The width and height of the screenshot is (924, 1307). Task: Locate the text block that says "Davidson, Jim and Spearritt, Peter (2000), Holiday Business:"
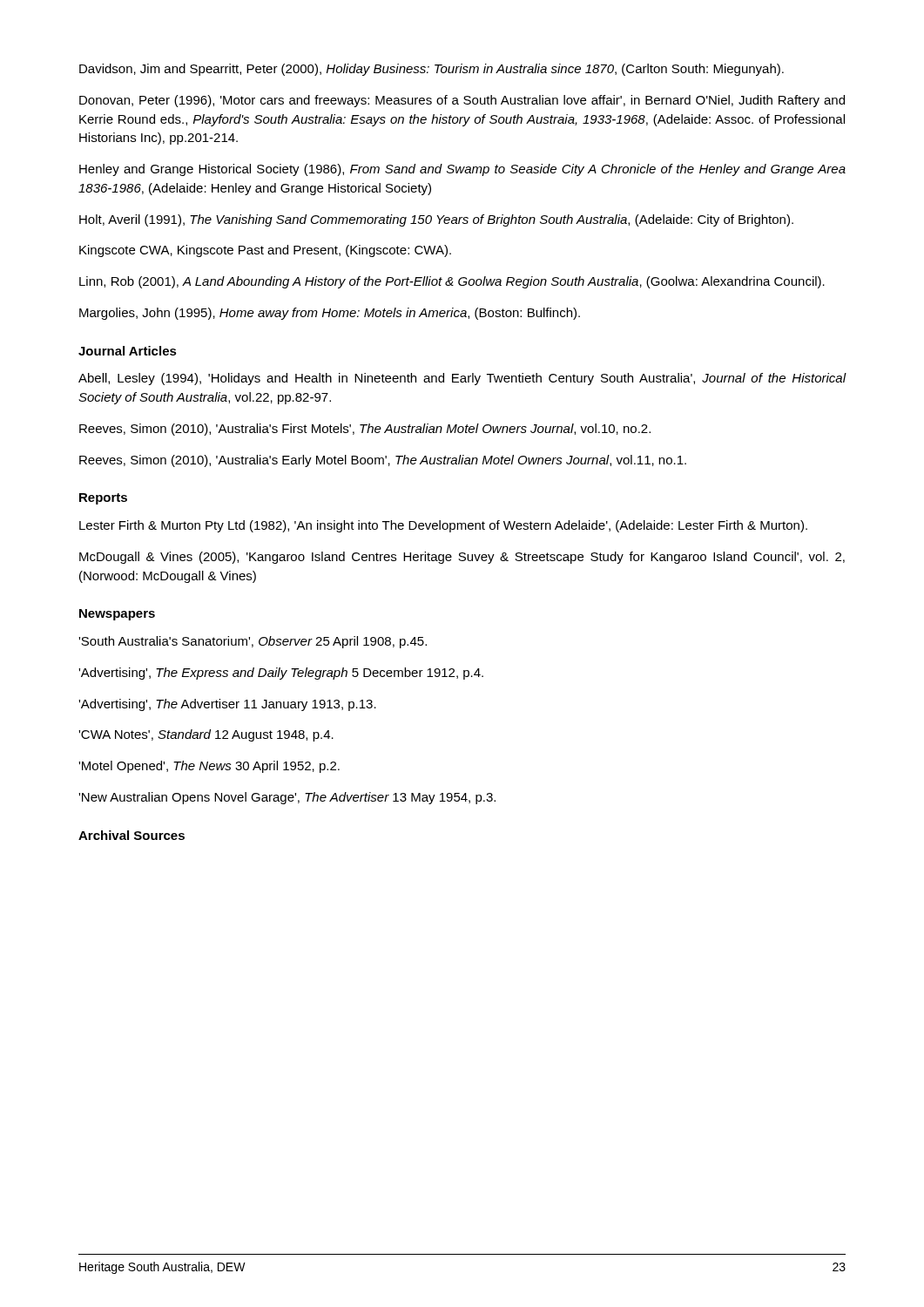pyautogui.click(x=432, y=68)
